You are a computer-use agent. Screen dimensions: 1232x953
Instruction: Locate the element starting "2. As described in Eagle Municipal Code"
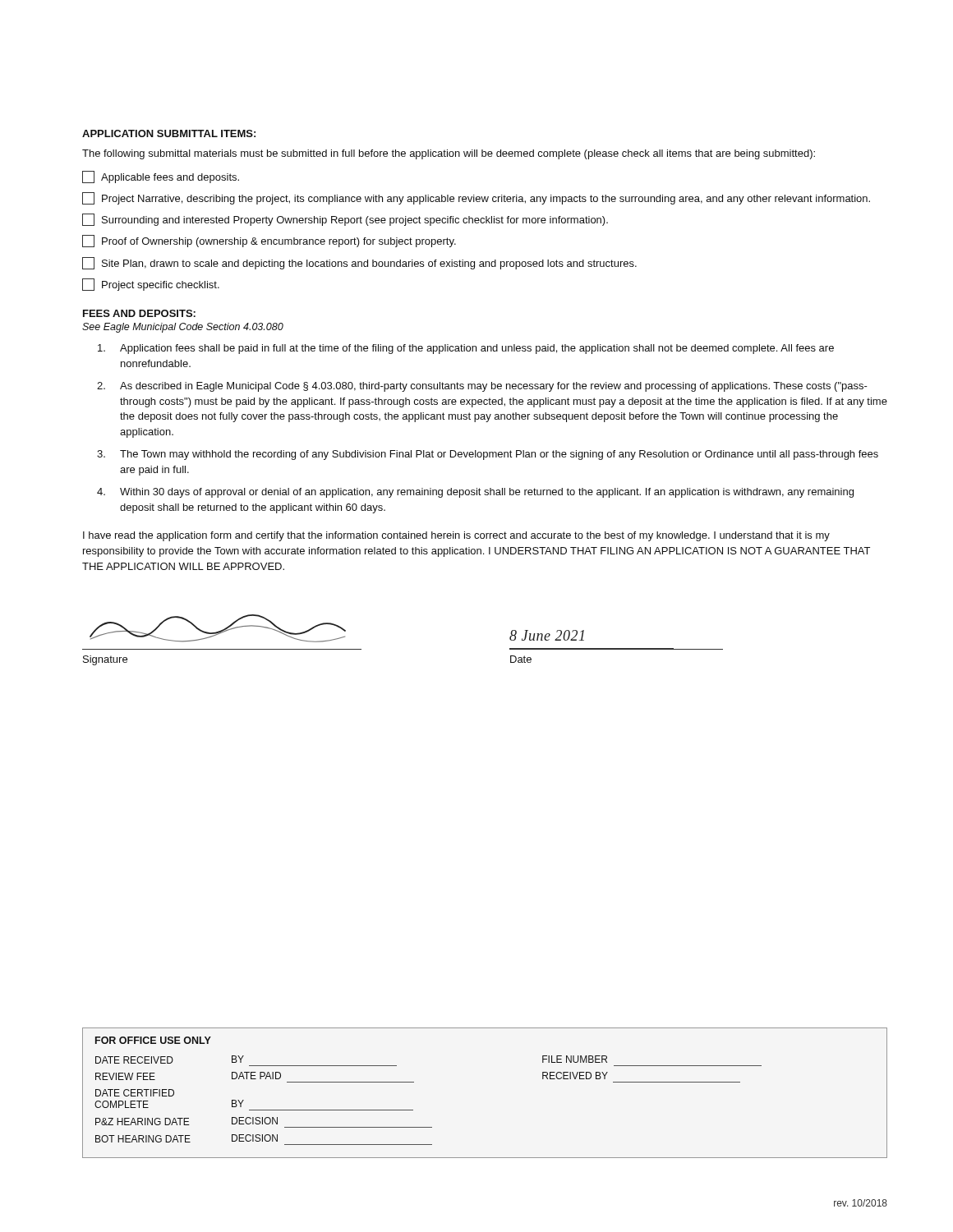coord(485,409)
